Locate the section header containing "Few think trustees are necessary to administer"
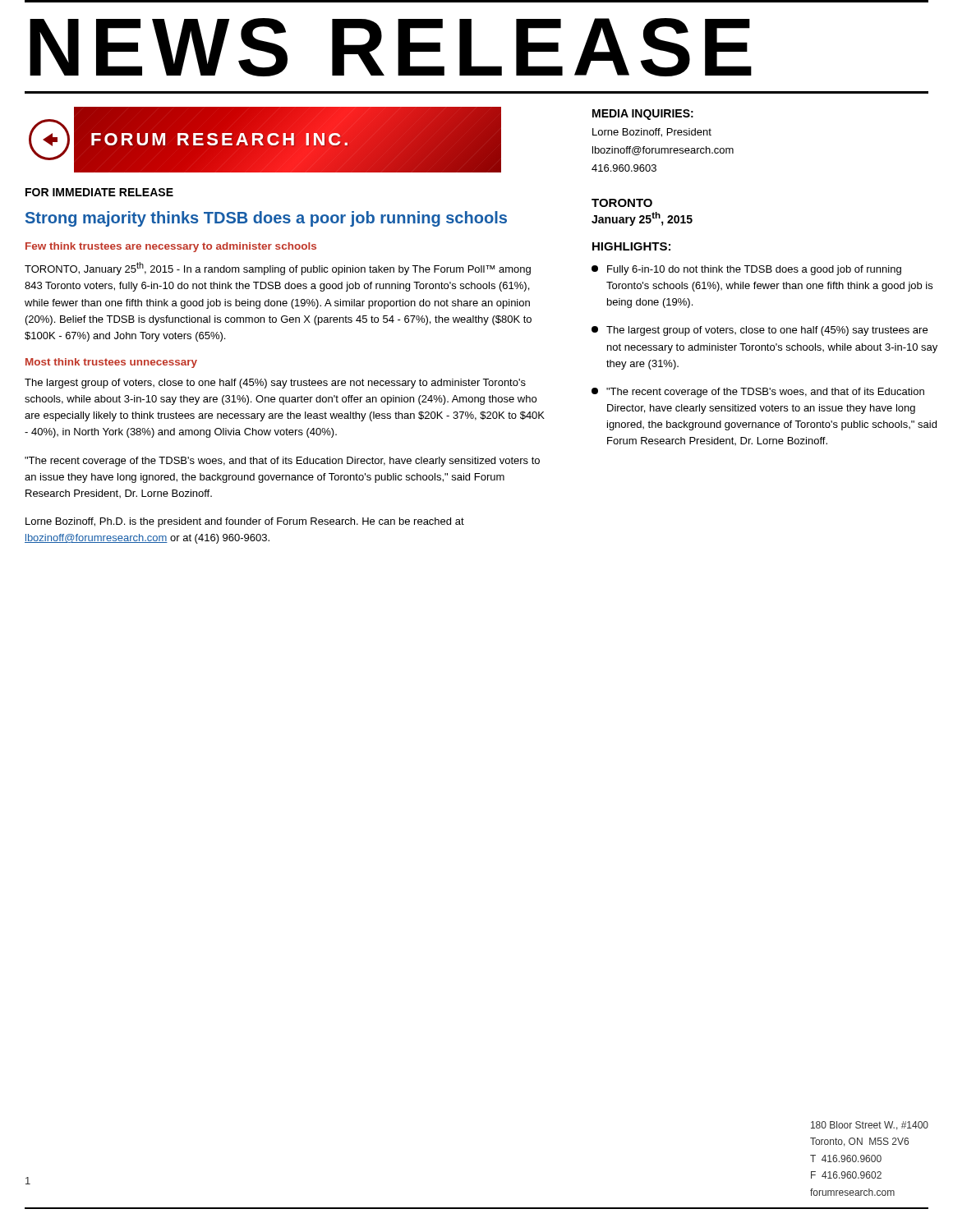 (171, 246)
